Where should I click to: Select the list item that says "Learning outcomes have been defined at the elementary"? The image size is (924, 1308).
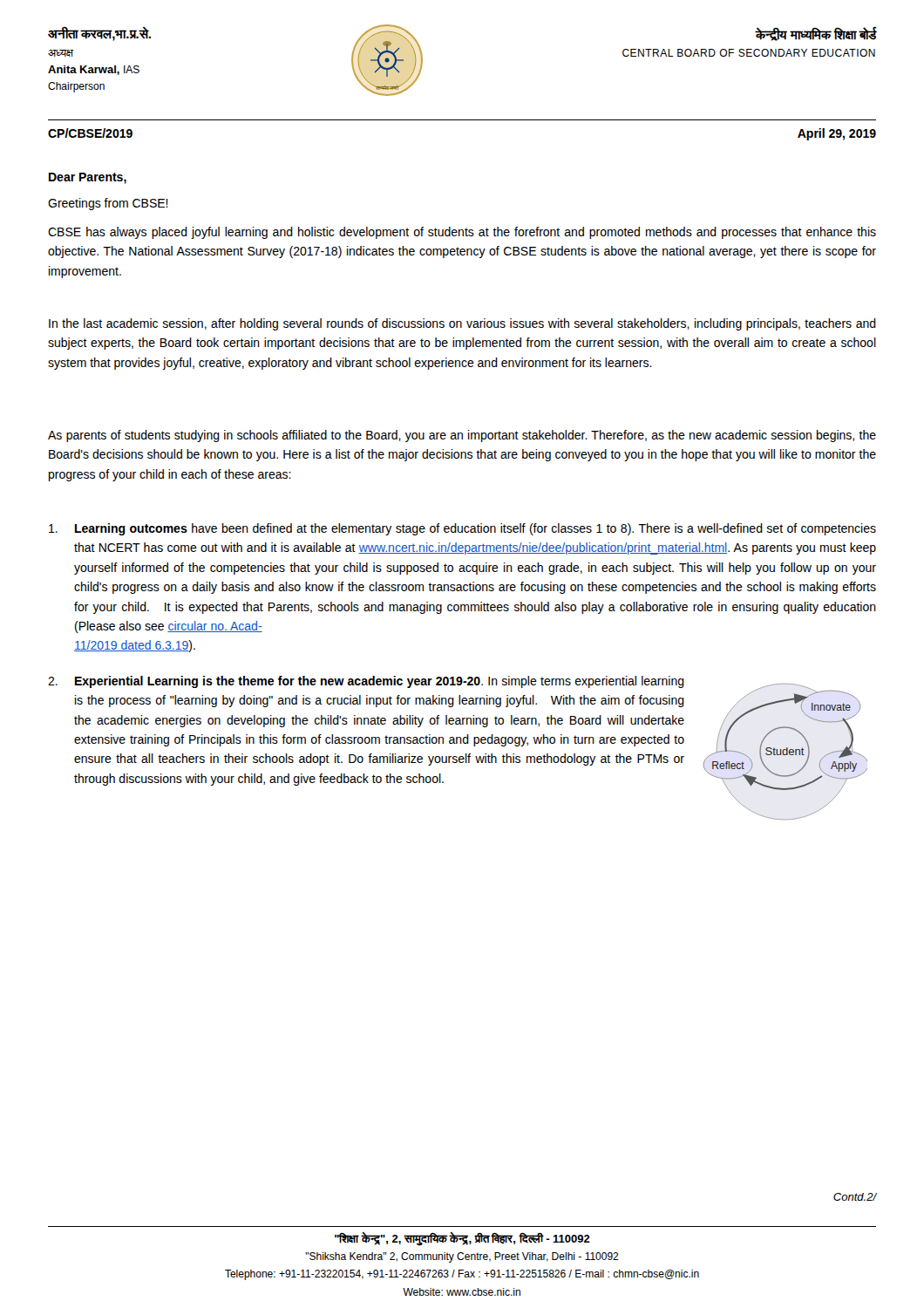[462, 587]
